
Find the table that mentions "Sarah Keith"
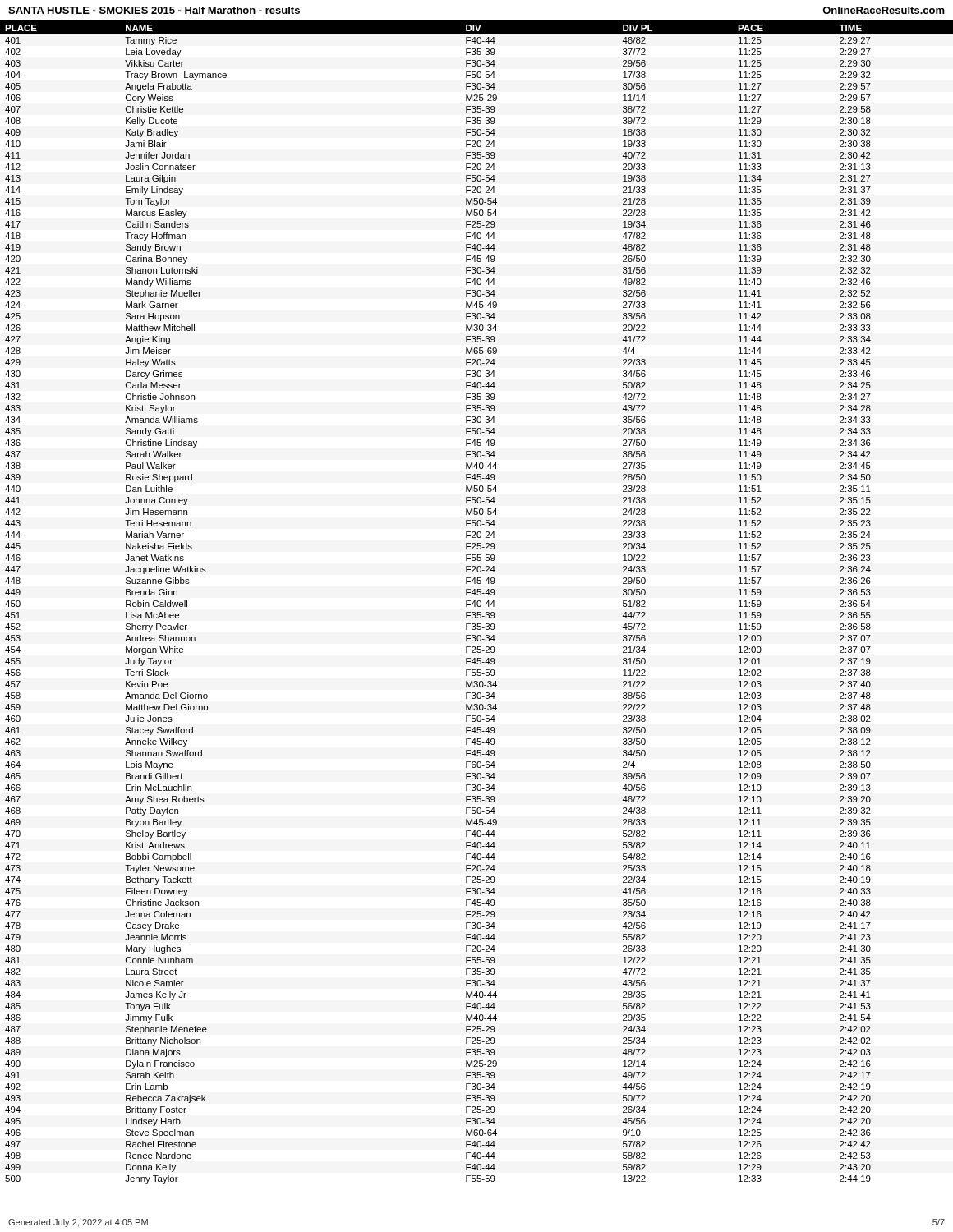(476, 603)
